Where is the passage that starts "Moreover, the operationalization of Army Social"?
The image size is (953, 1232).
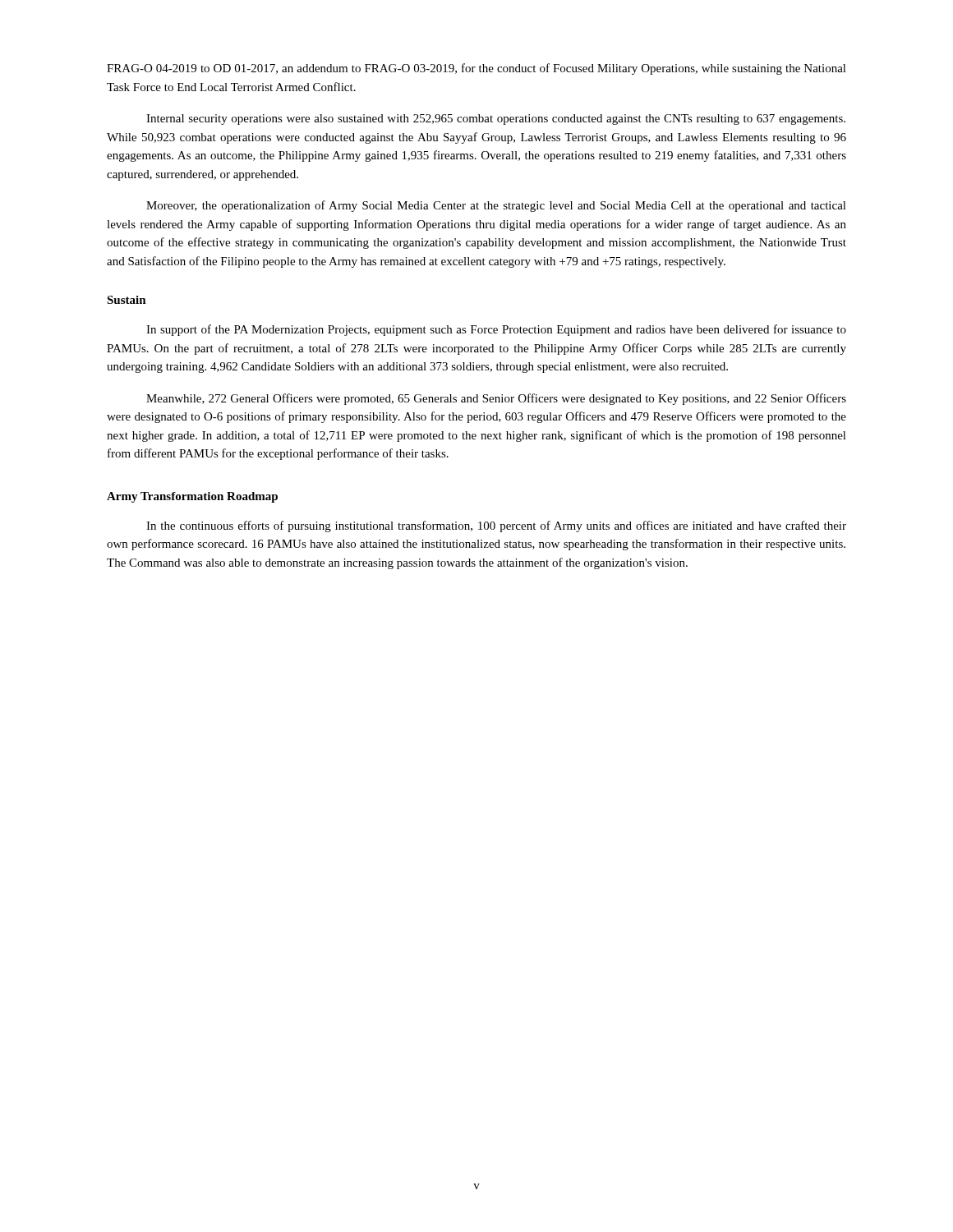tap(476, 233)
